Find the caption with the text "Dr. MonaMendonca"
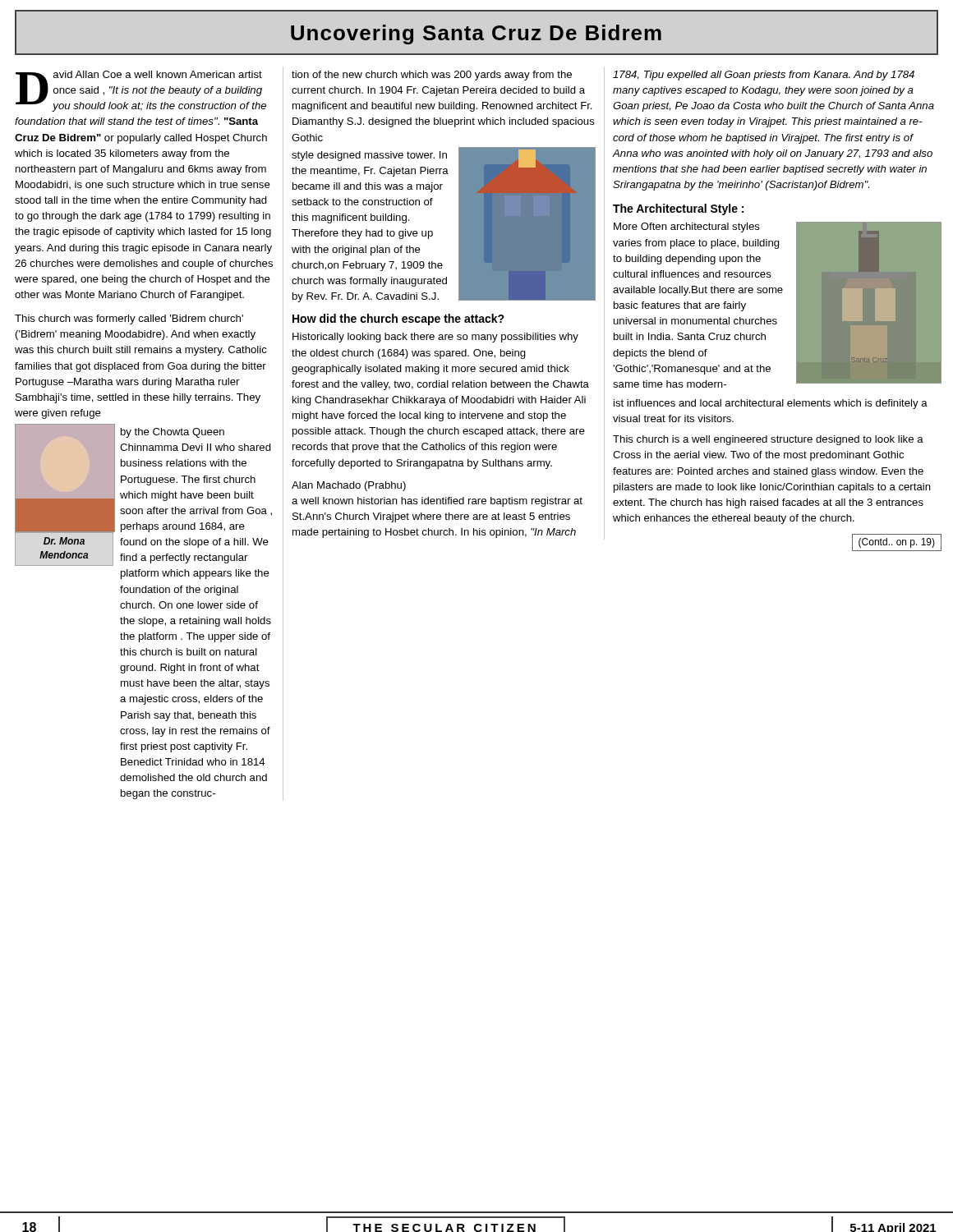The width and height of the screenshot is (953, 1232). [64, 548]
